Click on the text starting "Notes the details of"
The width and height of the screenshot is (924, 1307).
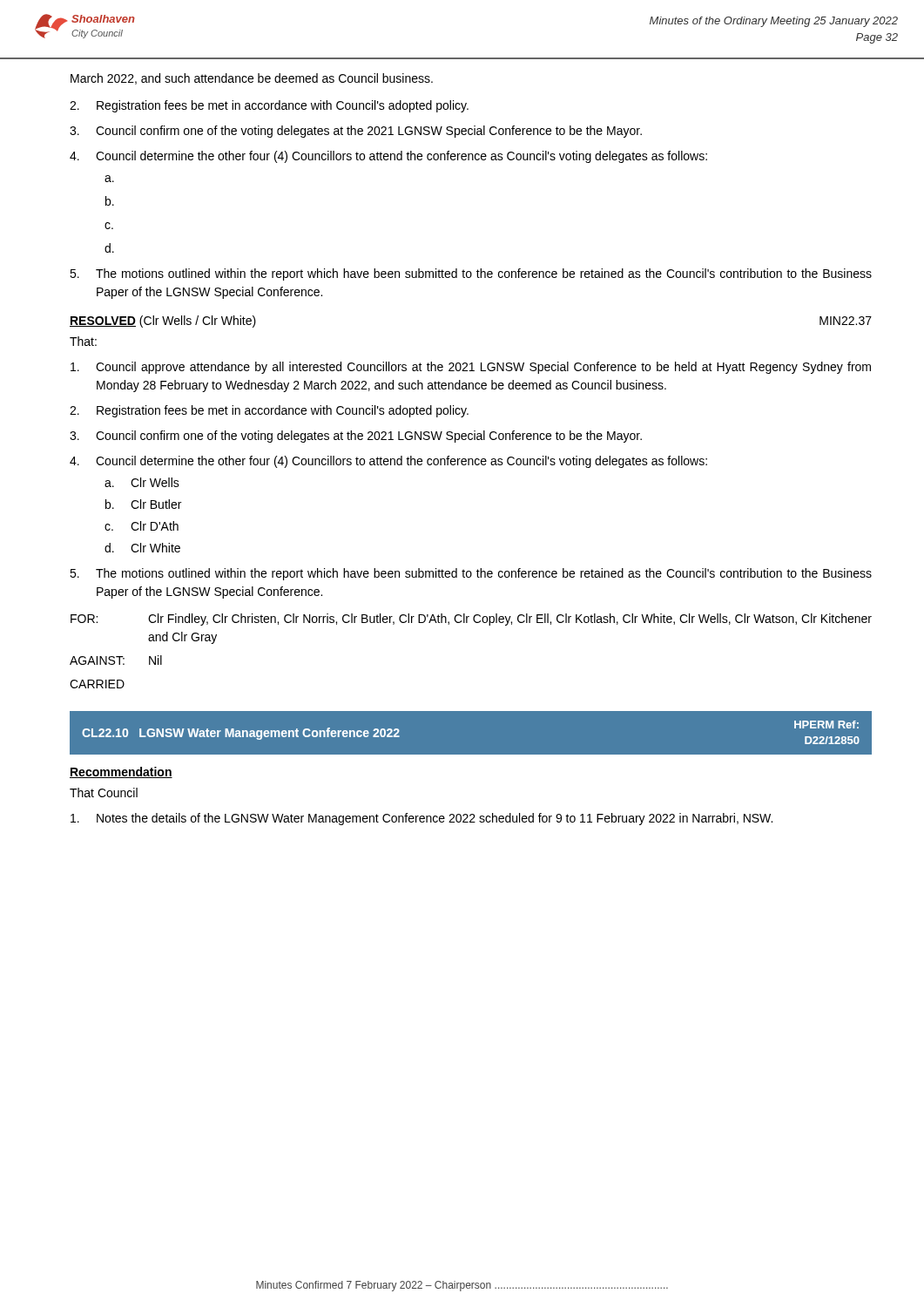pyautogui.click(x=471, y=819)
